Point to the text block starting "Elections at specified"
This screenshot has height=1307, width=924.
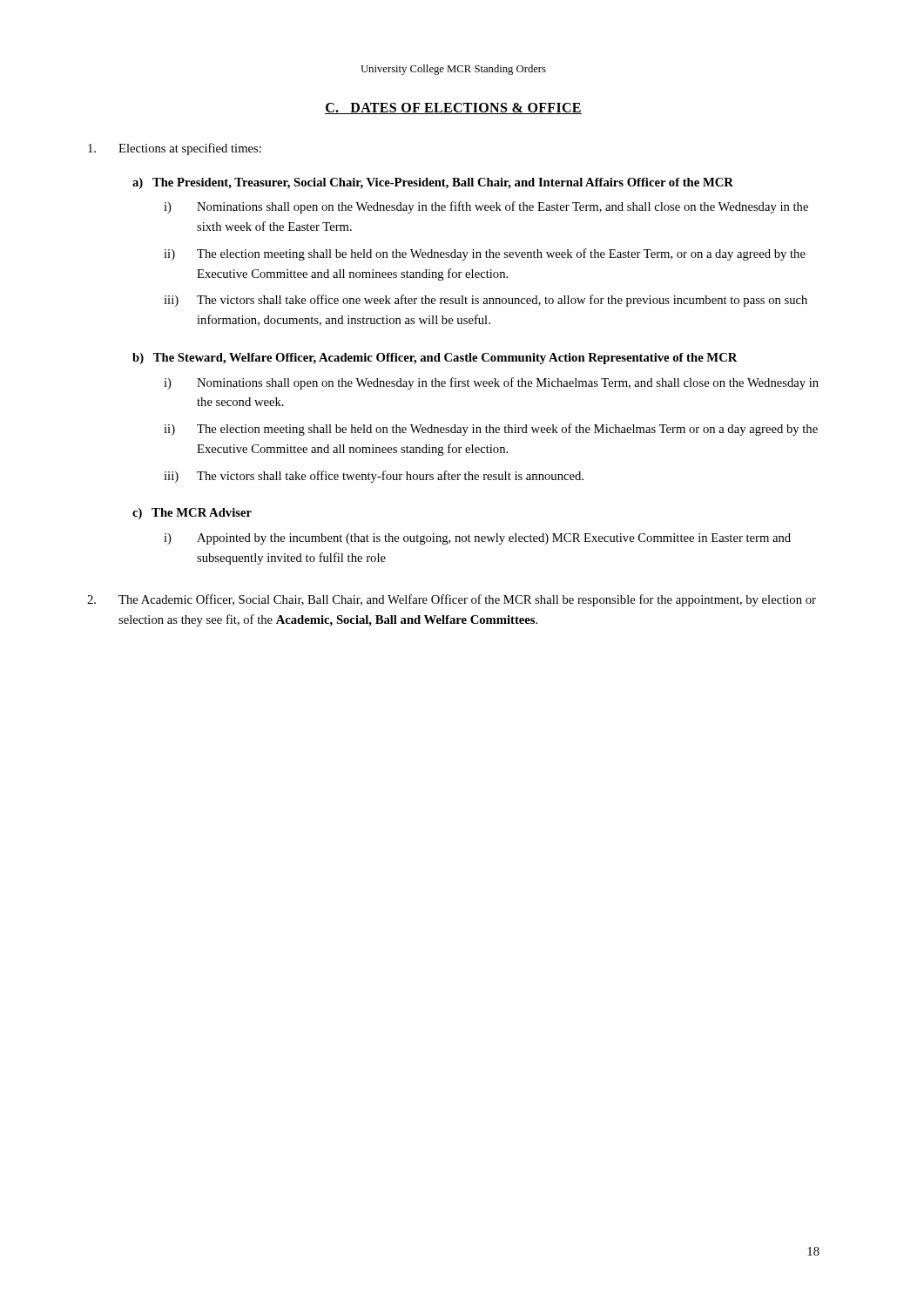click(x=175, y=148)
